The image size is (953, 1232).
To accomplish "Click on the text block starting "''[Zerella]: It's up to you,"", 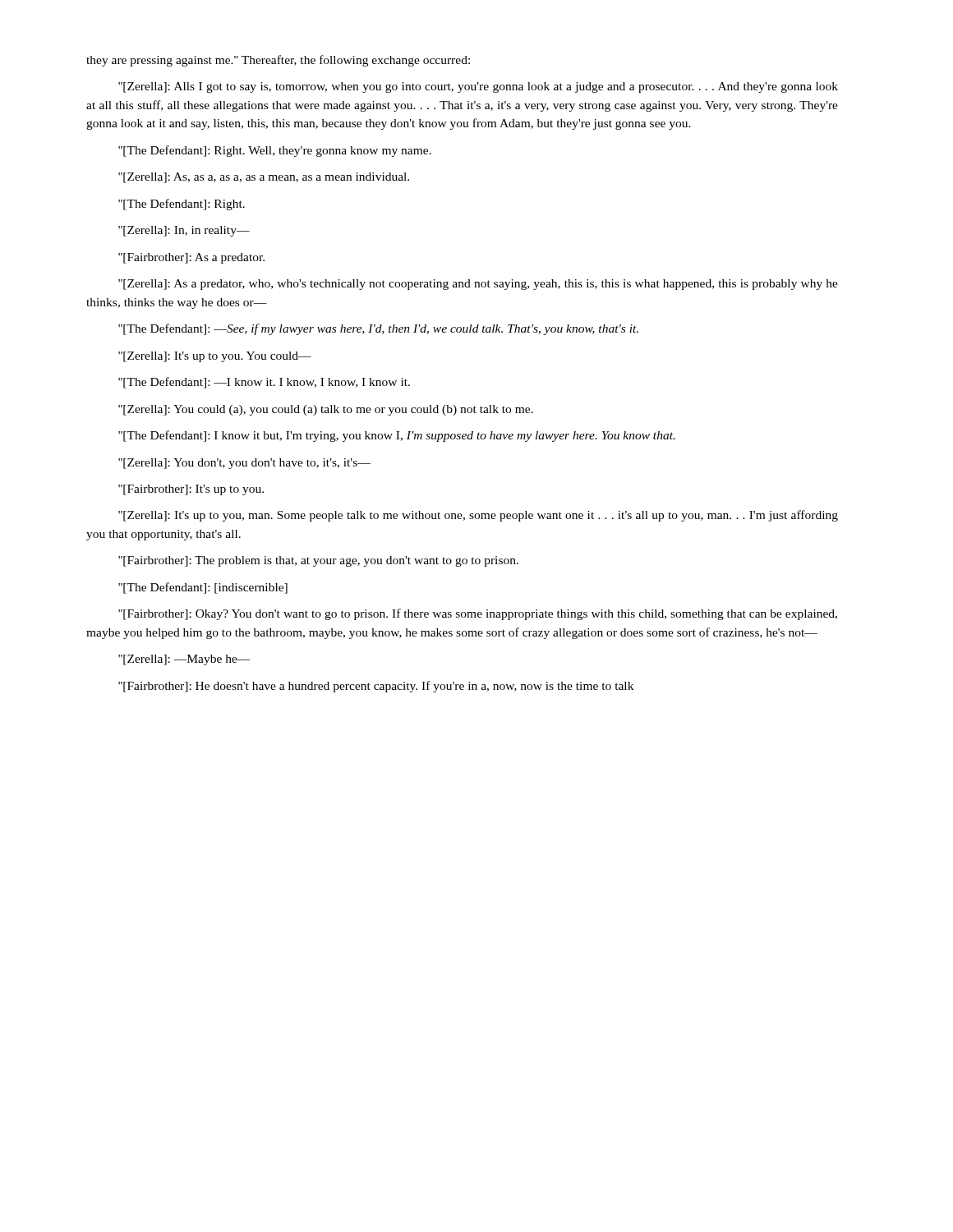I will point(462,525).
